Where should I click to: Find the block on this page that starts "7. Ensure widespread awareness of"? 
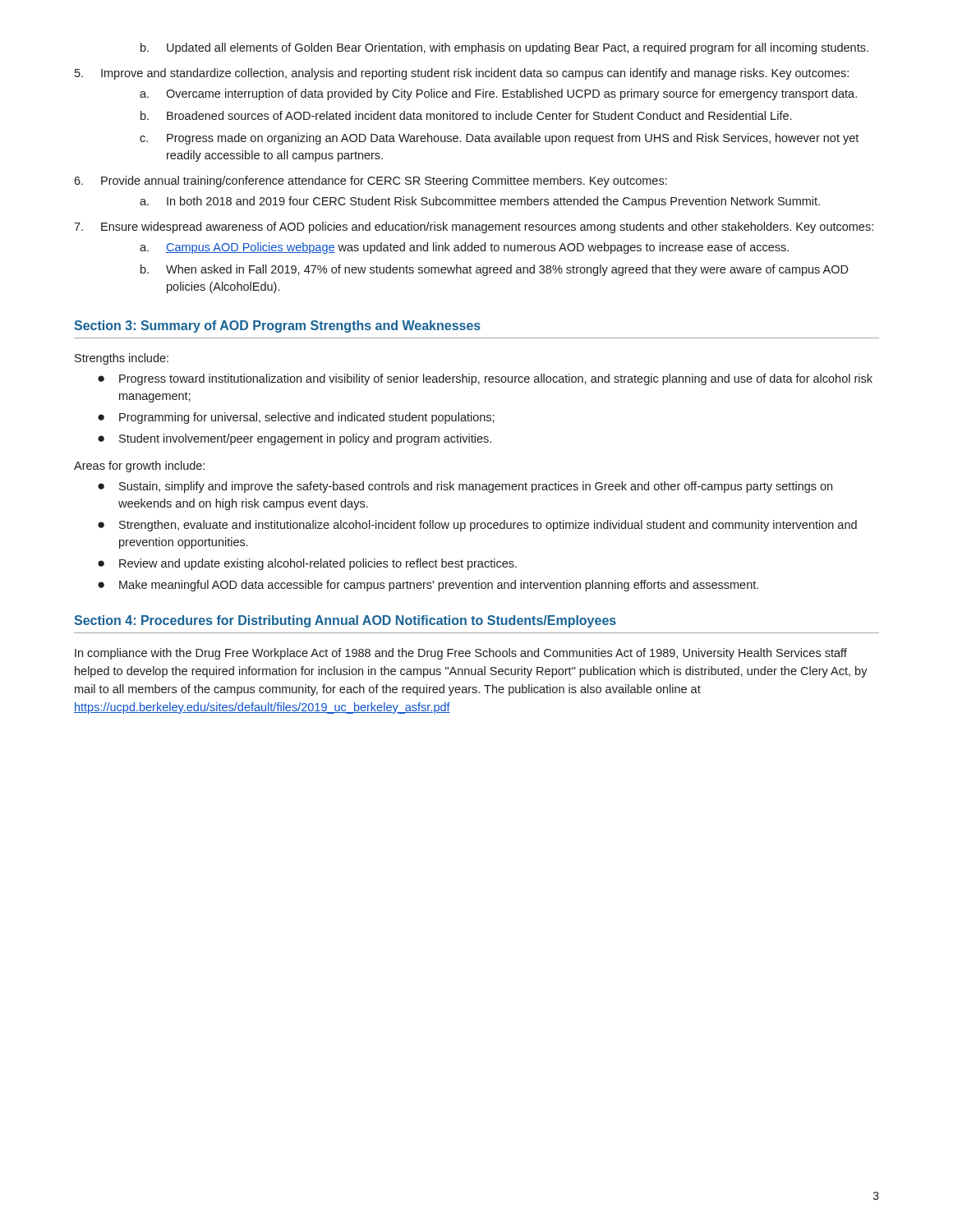(474, 227)
